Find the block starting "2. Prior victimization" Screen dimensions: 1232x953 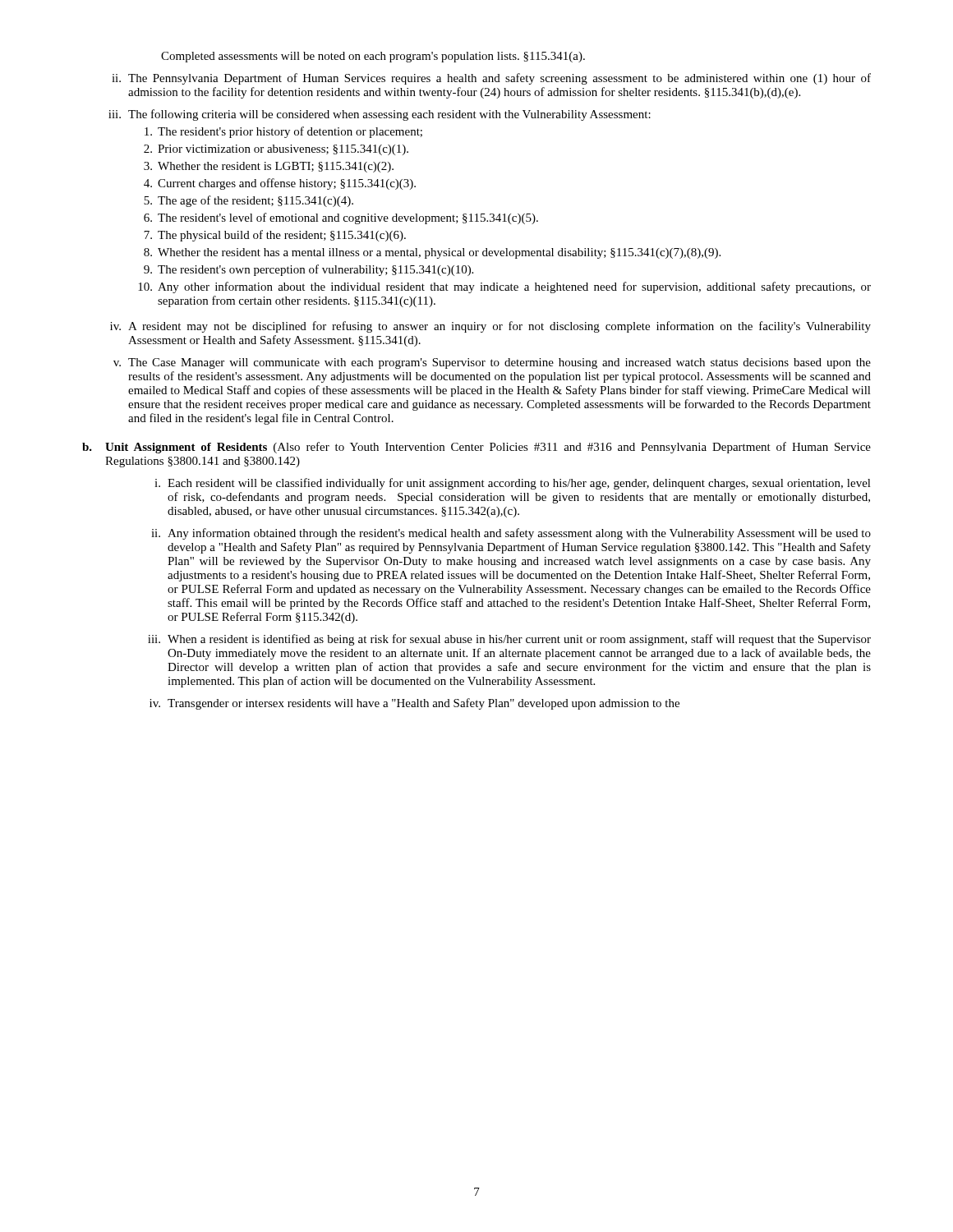coord(276,150)
